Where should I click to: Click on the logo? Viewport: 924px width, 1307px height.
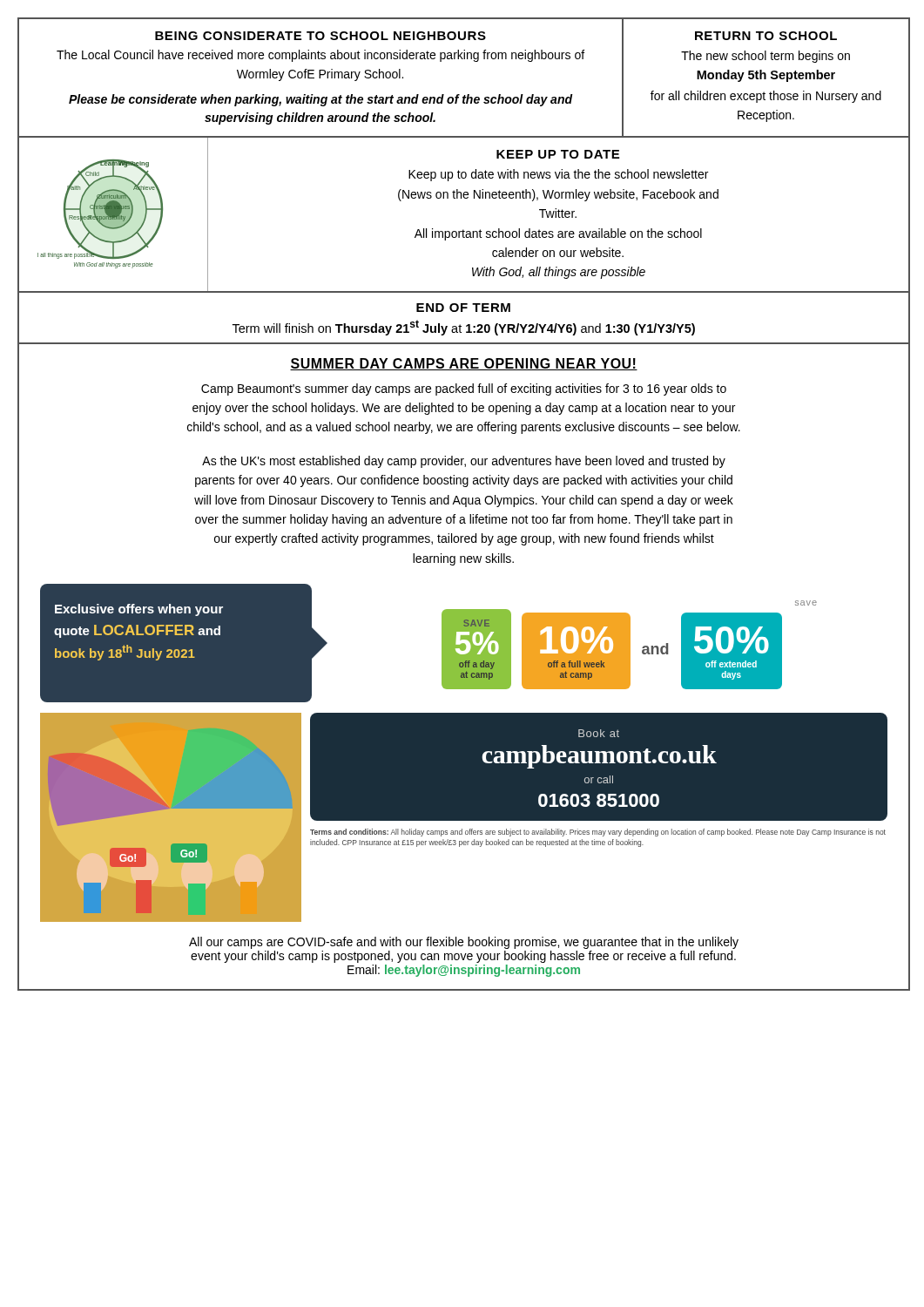coord(113,214)
